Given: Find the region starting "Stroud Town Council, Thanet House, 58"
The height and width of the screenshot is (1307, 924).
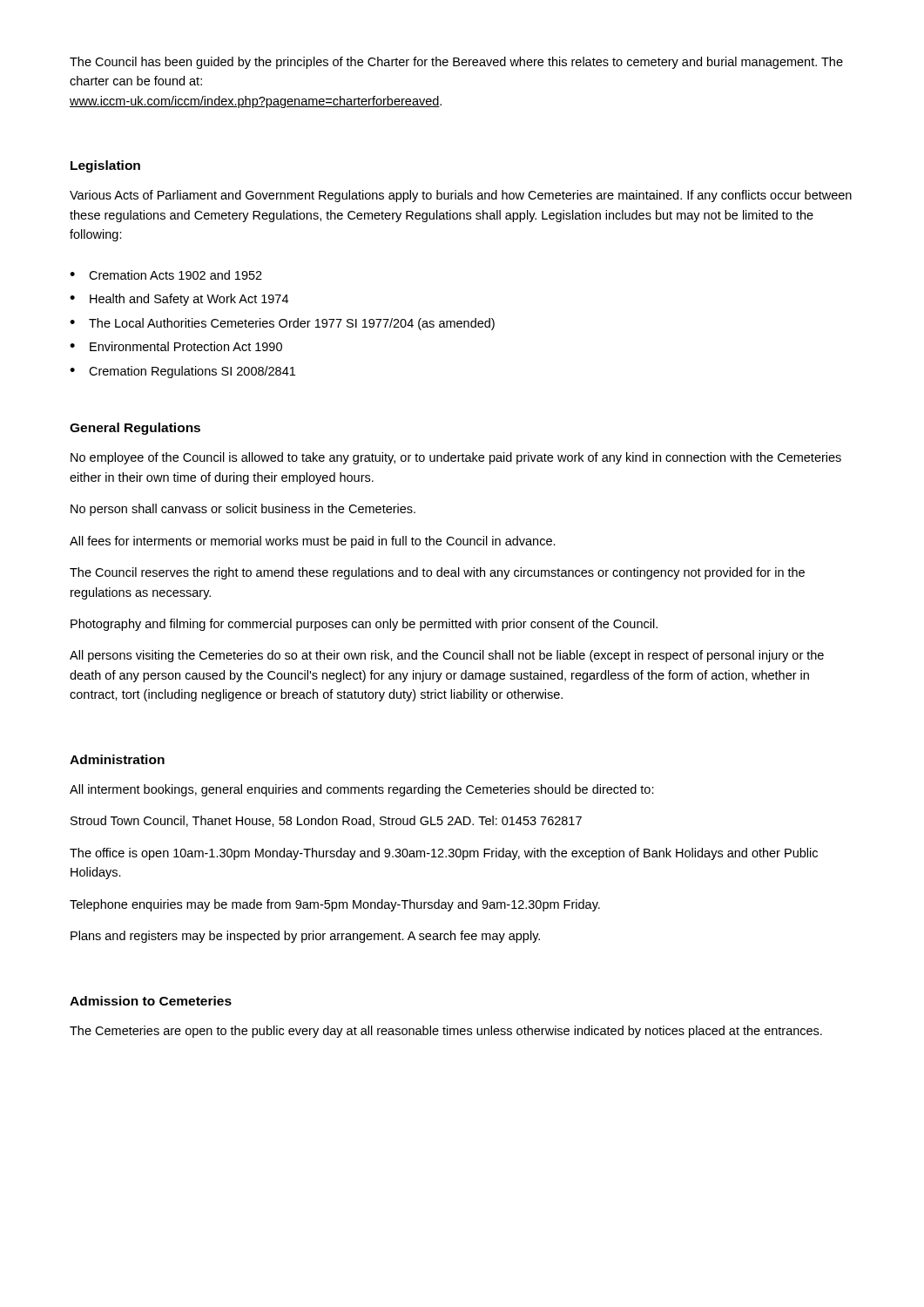Looking at the screenshot, I should (x=326, y=821).
